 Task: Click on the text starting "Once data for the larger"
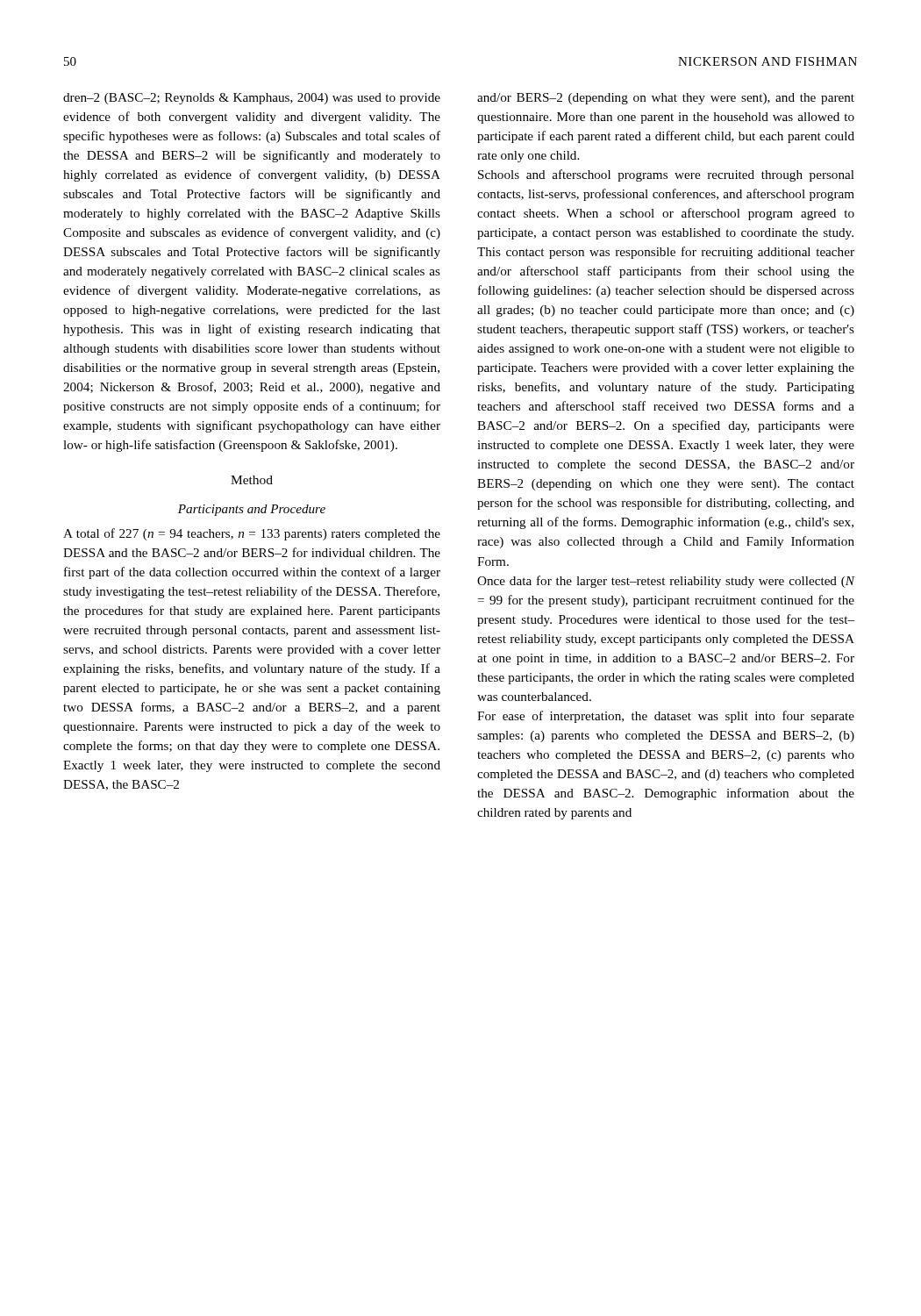pos(666,638)
